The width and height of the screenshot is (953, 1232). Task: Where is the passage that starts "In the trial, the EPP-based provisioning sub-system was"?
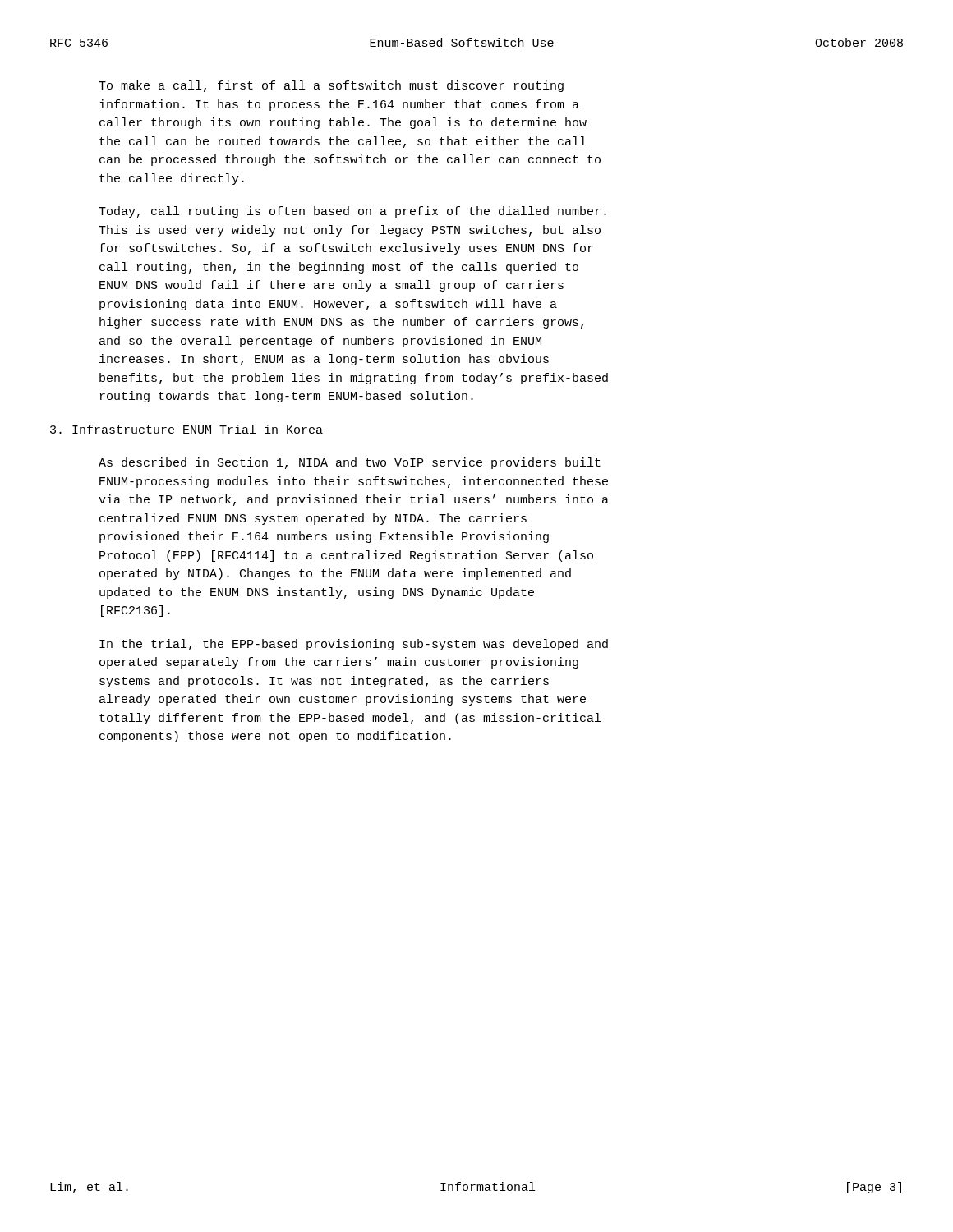pyautogui.click(x=354, y=691)
